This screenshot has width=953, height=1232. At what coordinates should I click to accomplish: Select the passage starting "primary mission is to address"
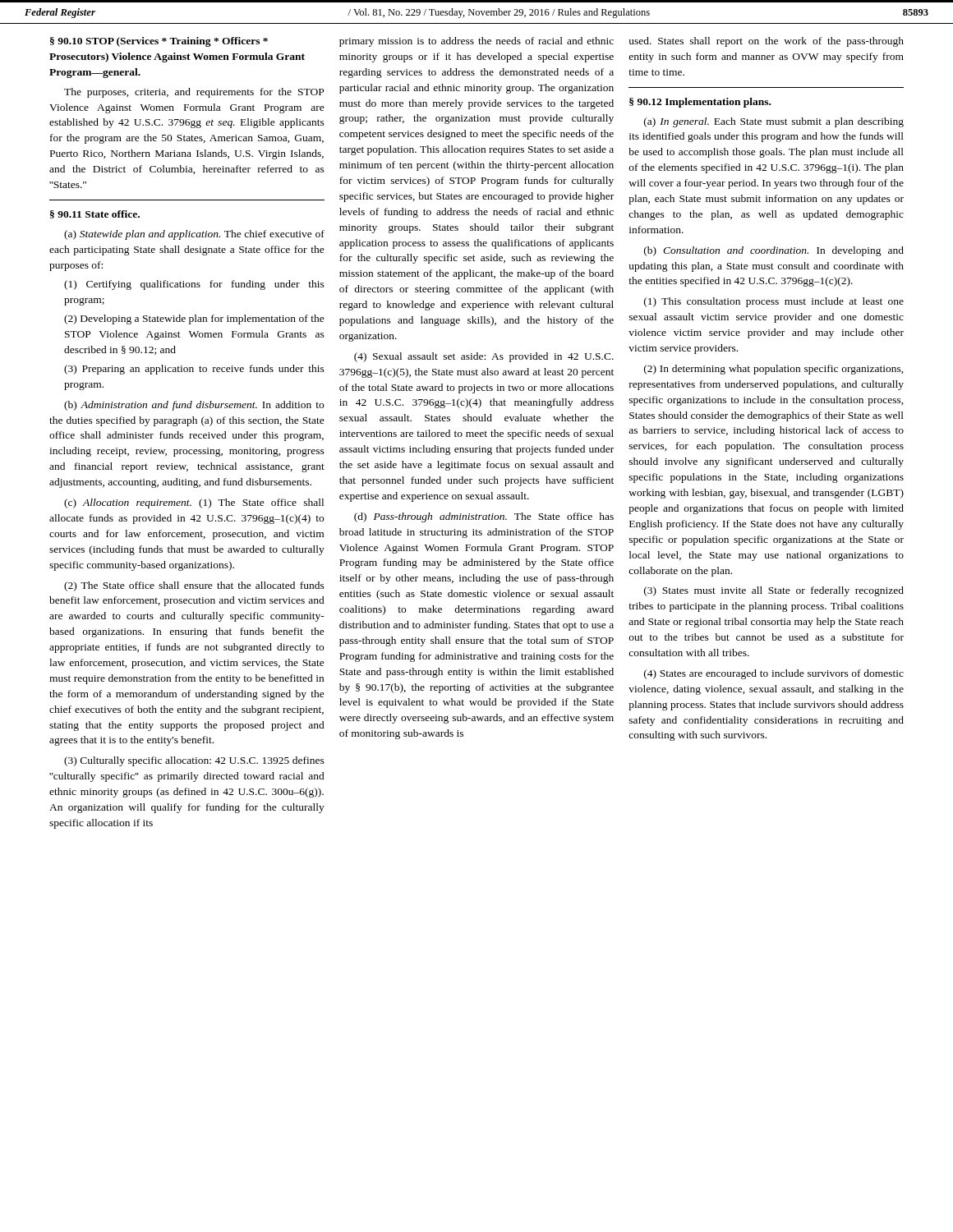[477, 188]
